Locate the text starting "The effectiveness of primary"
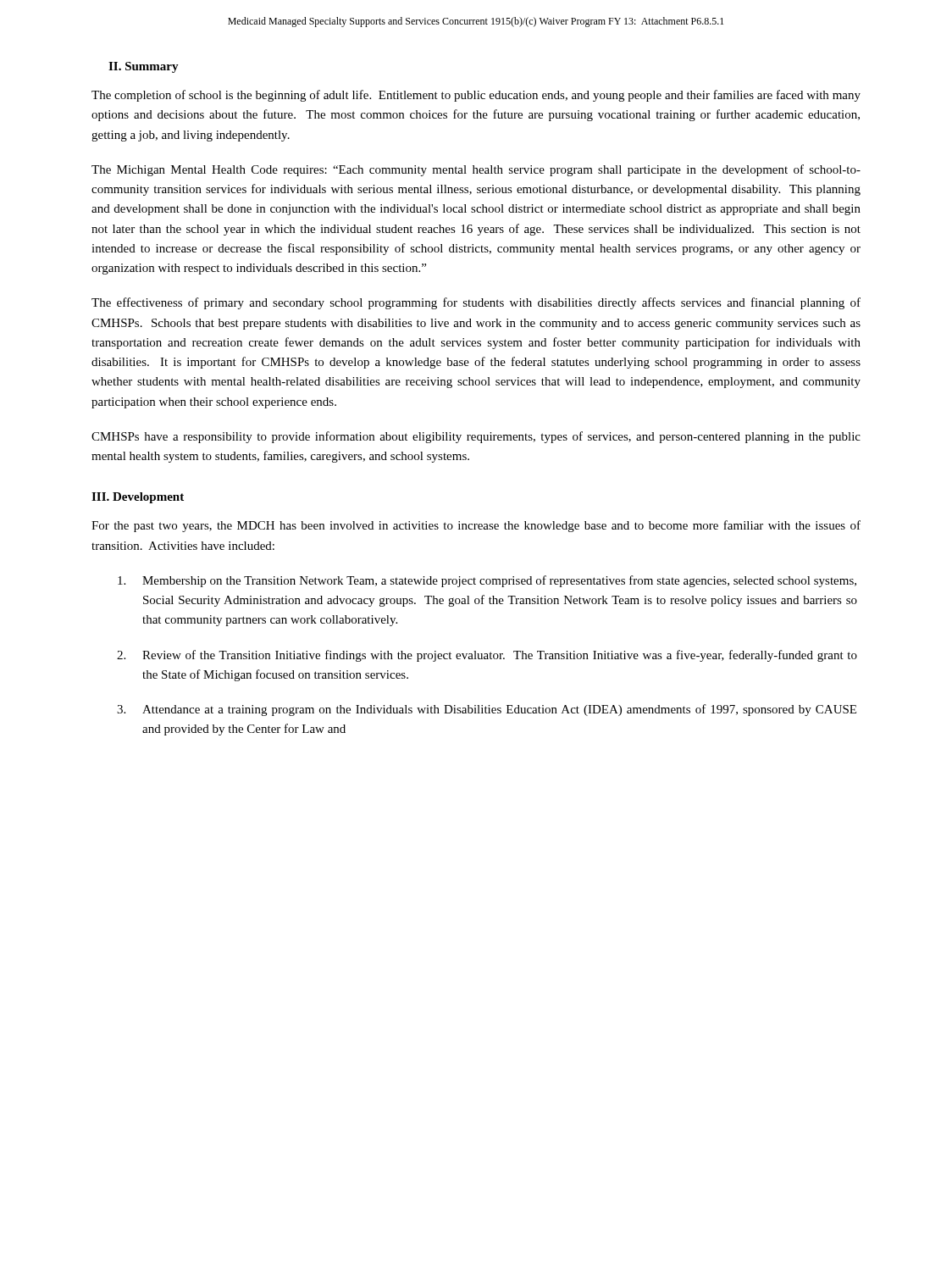952x1271 pixels. (x=476, y=352)
